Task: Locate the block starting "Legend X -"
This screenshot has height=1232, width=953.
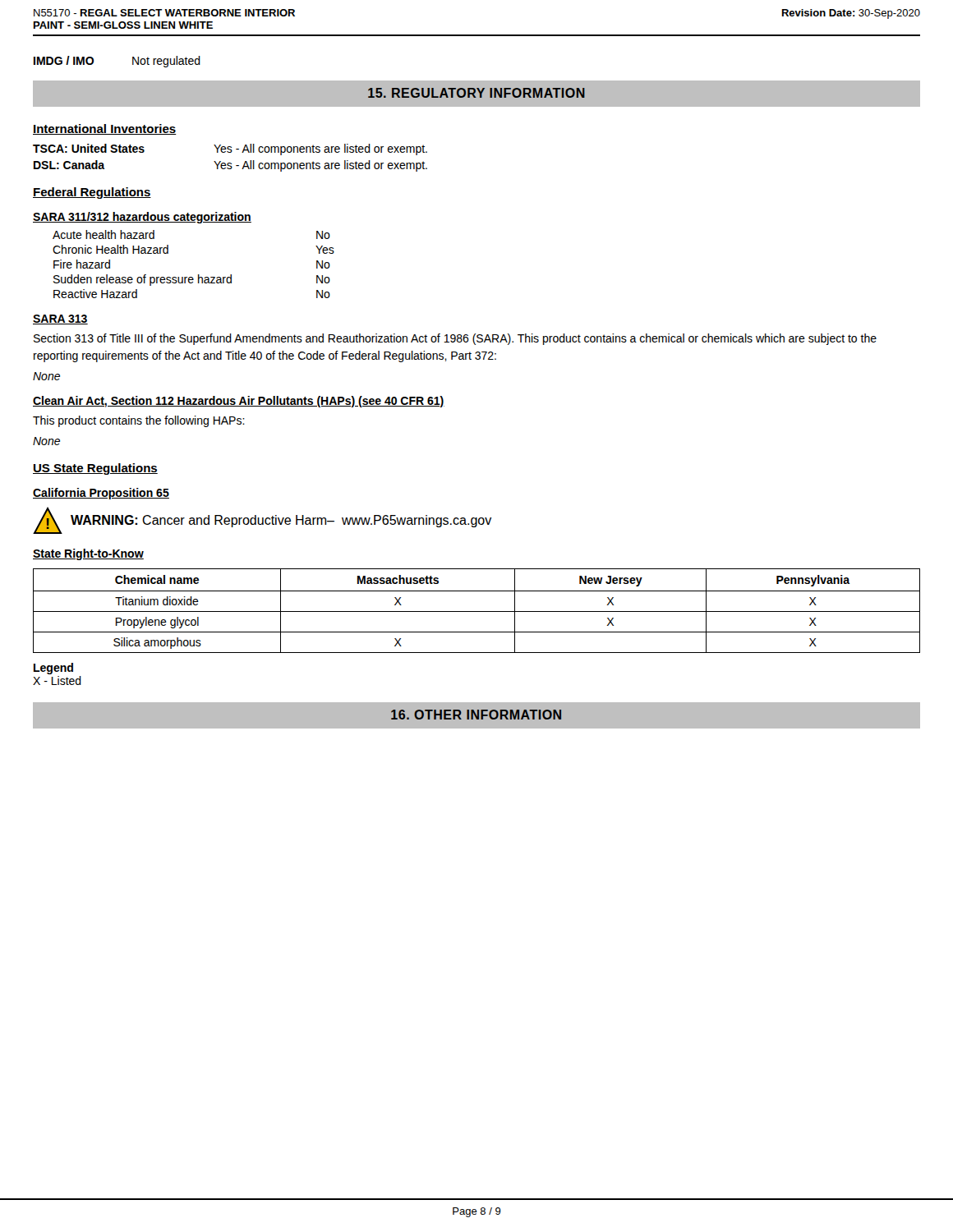Action: pos(57,674)
